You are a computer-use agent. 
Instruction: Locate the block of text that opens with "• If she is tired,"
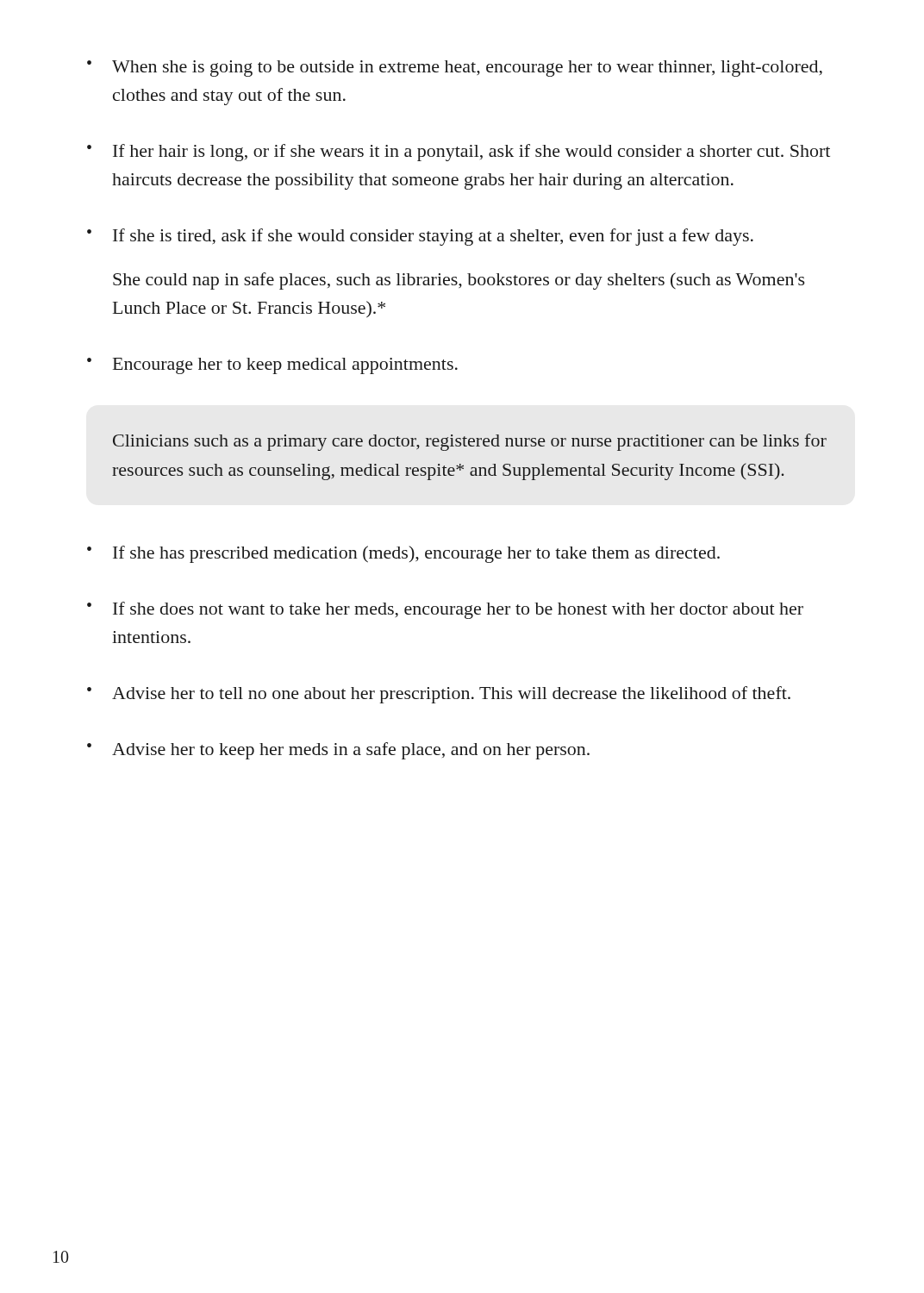tap(471, 271)
